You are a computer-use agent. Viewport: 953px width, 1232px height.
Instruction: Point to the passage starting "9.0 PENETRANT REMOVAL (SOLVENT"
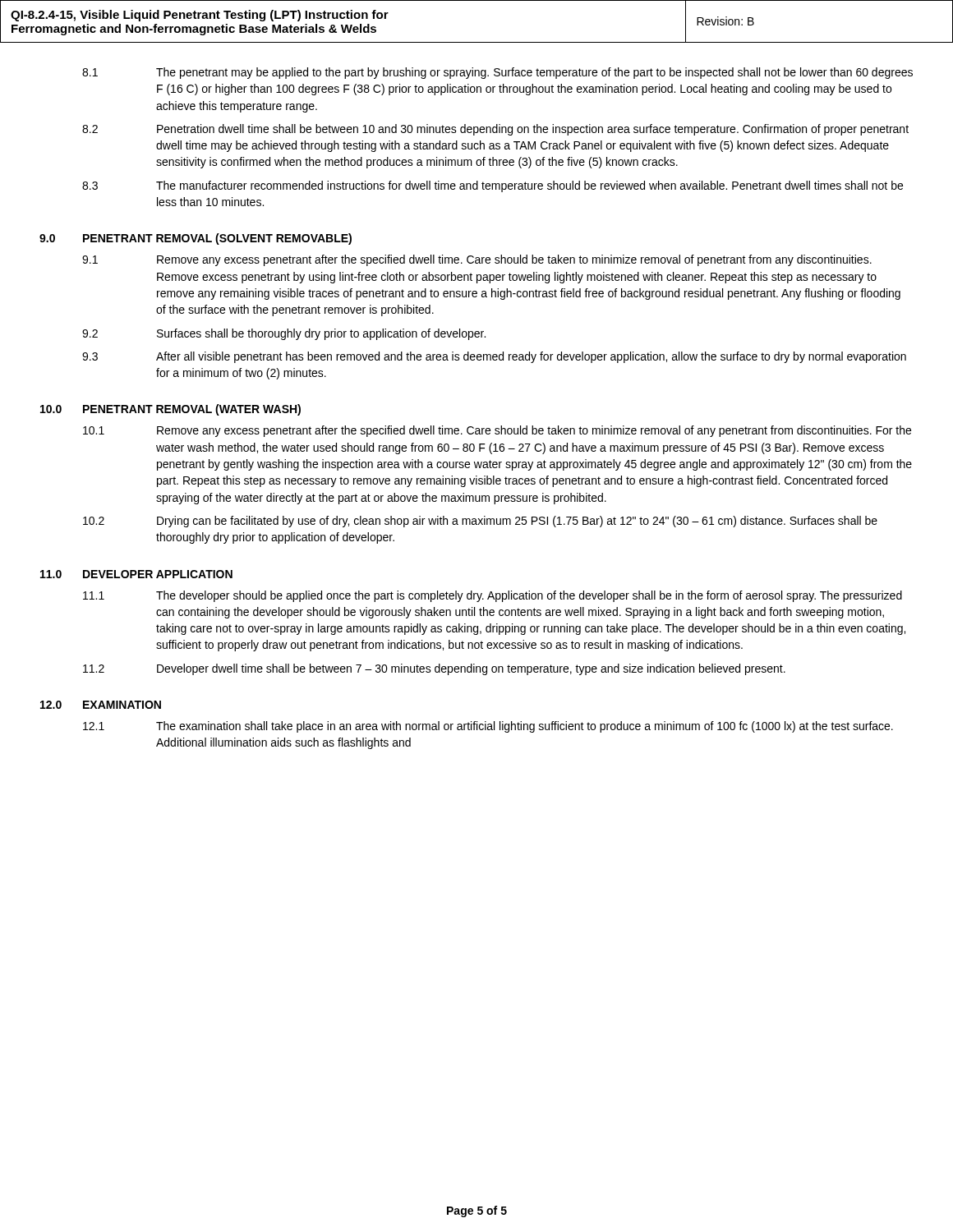coord(196,238)
